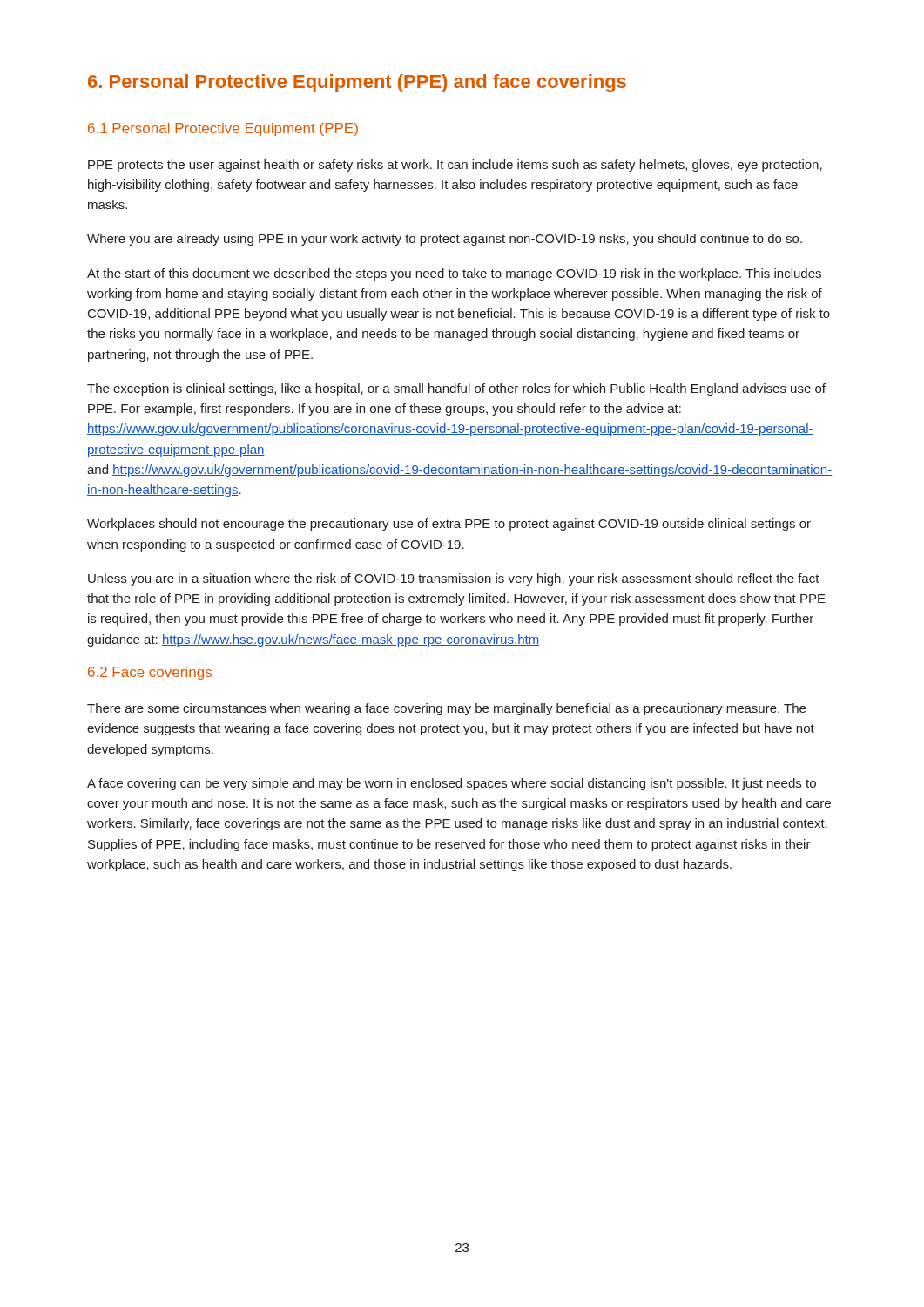Find the block on this page that starts "Where you are already using PPE in your"
924x1307 pixels.
coord(462,239)
